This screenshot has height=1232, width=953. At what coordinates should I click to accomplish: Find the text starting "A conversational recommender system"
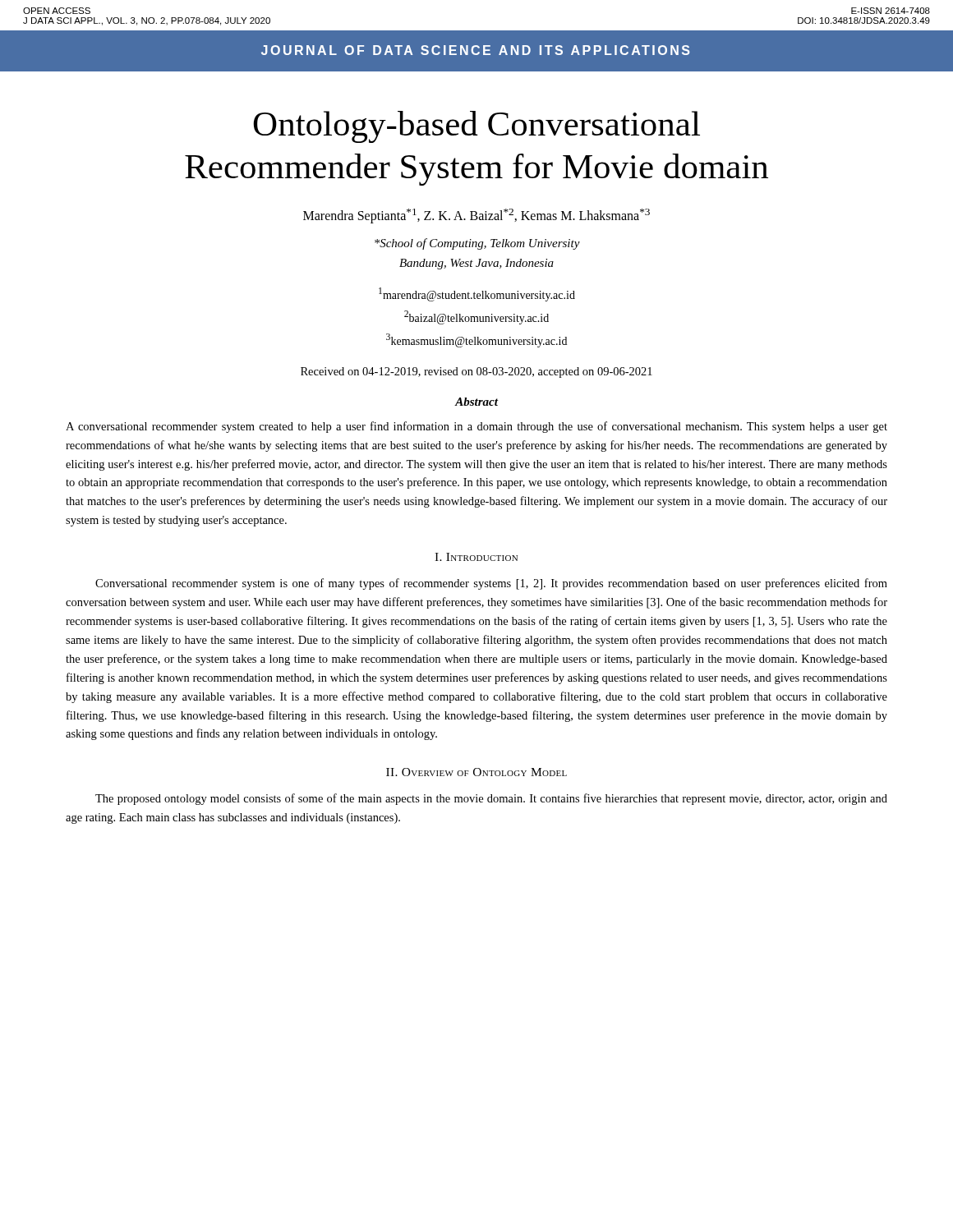click(476, 473)
